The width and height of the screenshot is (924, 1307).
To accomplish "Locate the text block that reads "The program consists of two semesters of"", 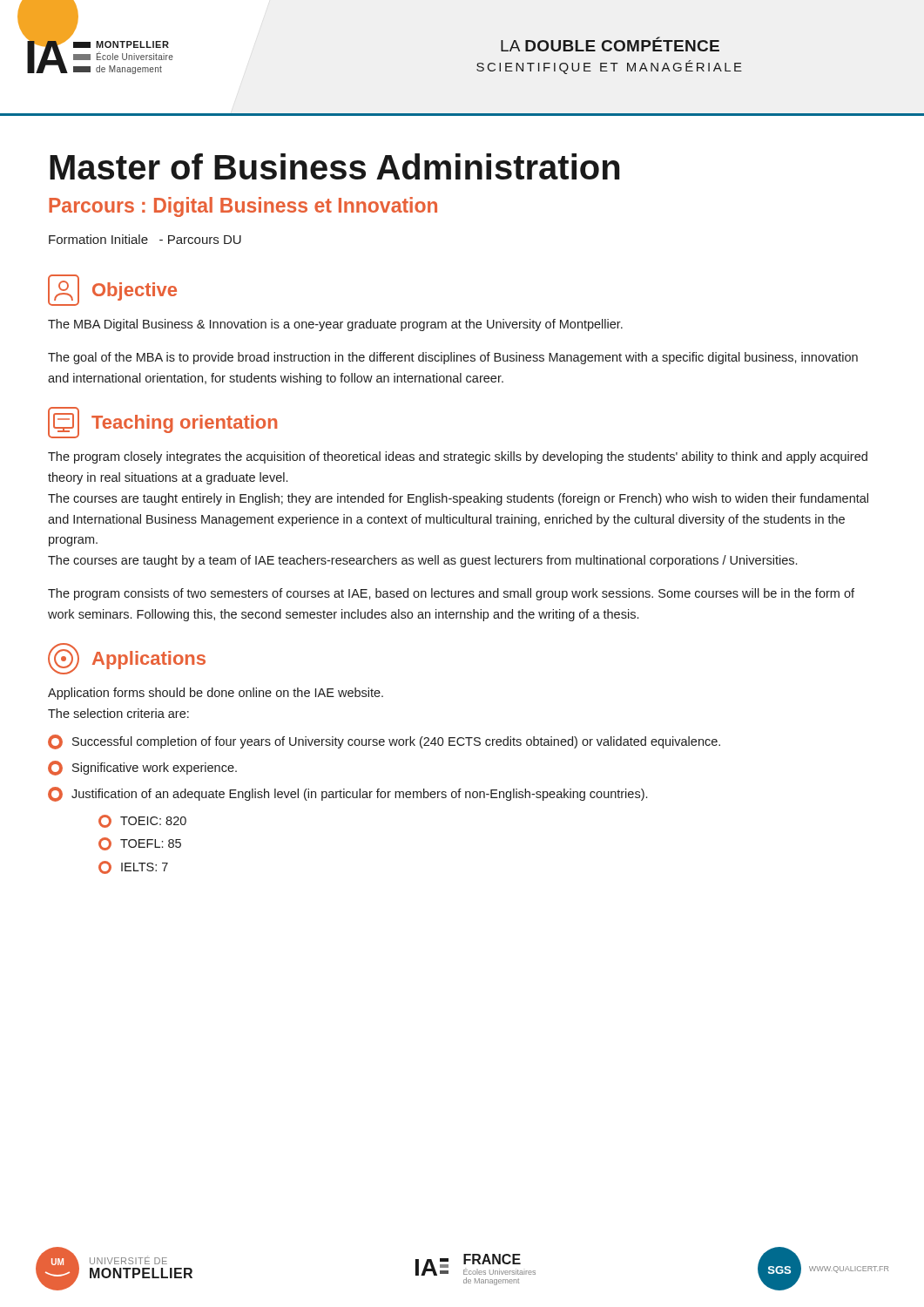I will 451,604.
